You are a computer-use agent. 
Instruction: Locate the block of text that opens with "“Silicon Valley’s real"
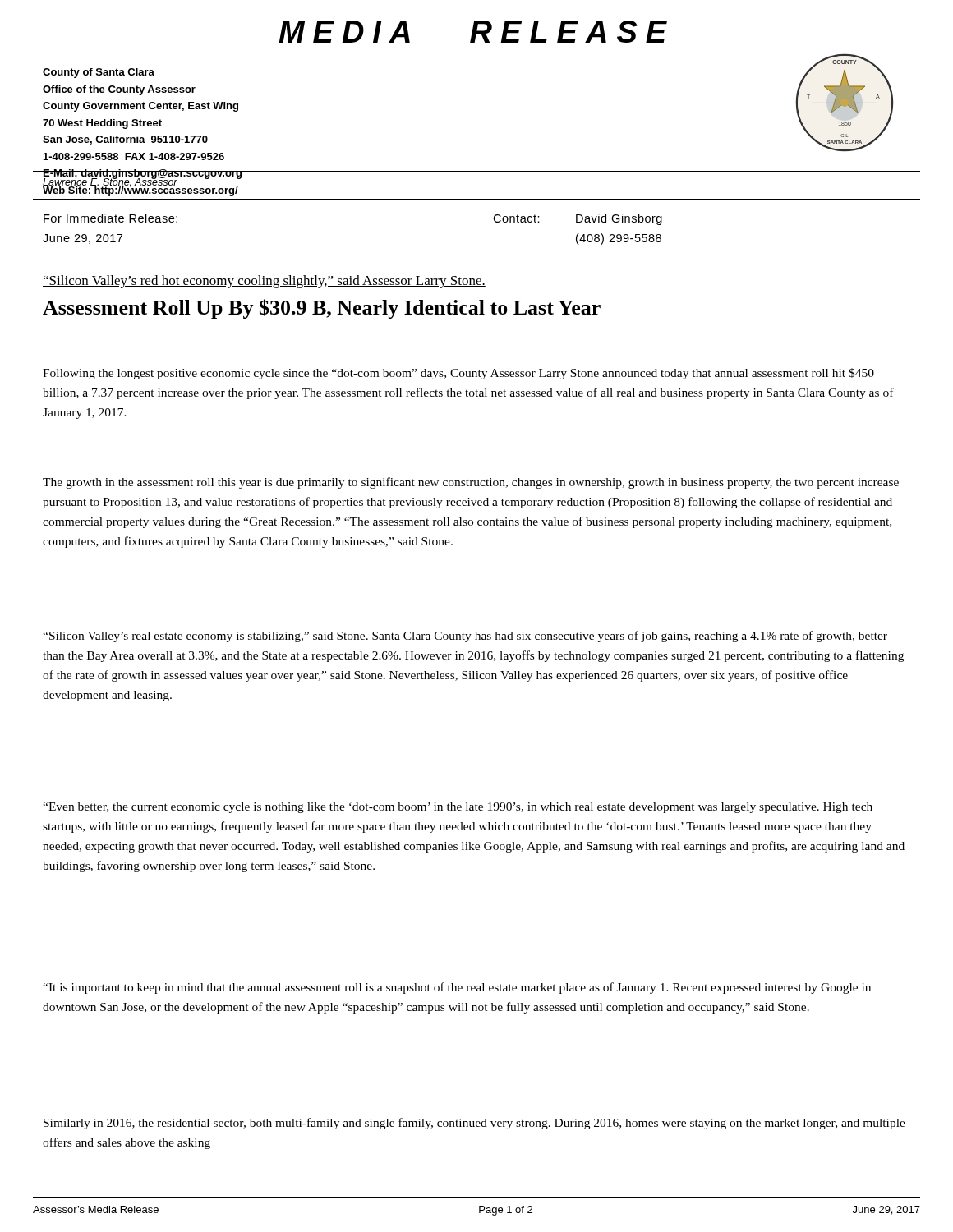pyautogui.click(x=473, y=665)
